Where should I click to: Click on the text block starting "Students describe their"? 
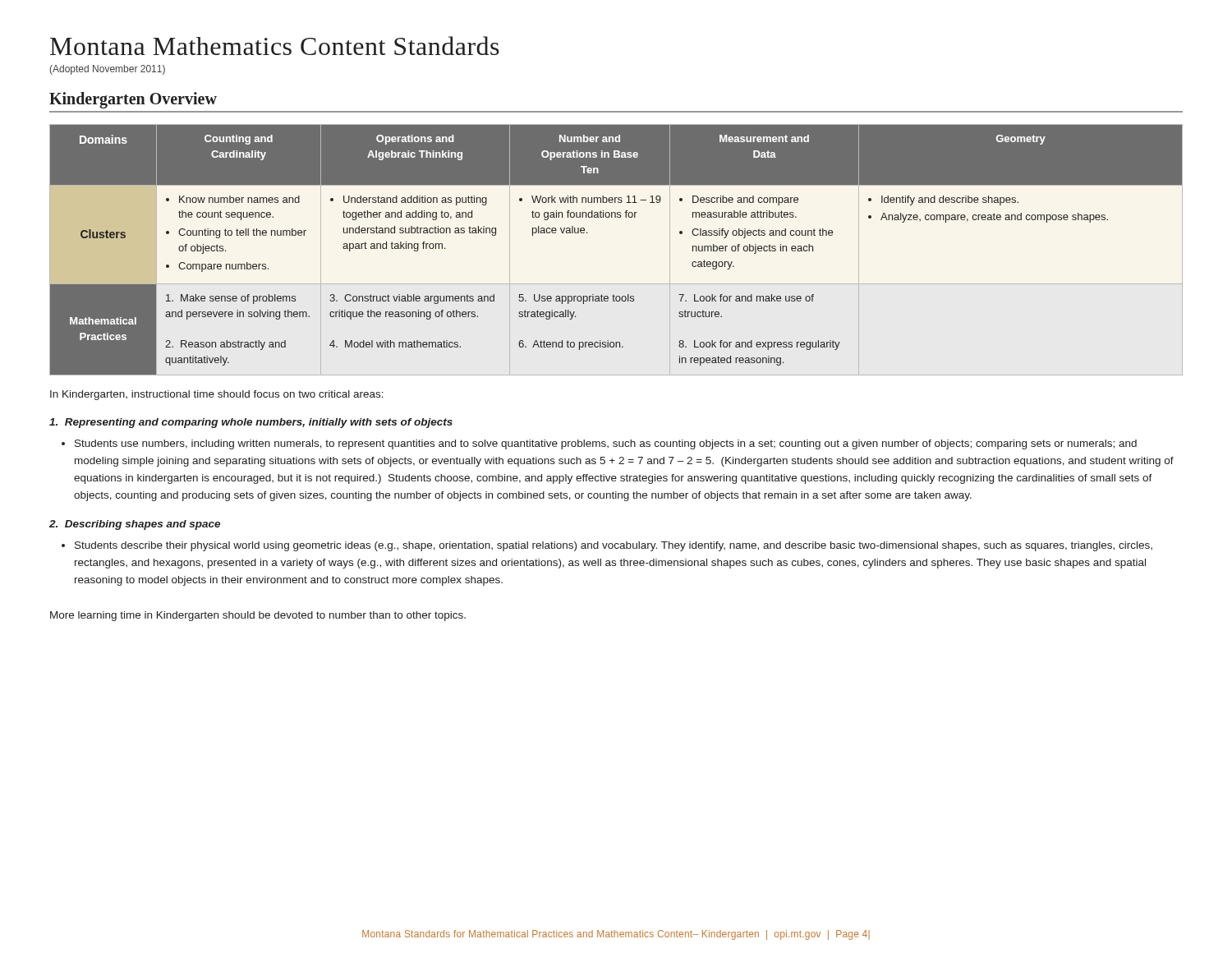click(616, 563)
